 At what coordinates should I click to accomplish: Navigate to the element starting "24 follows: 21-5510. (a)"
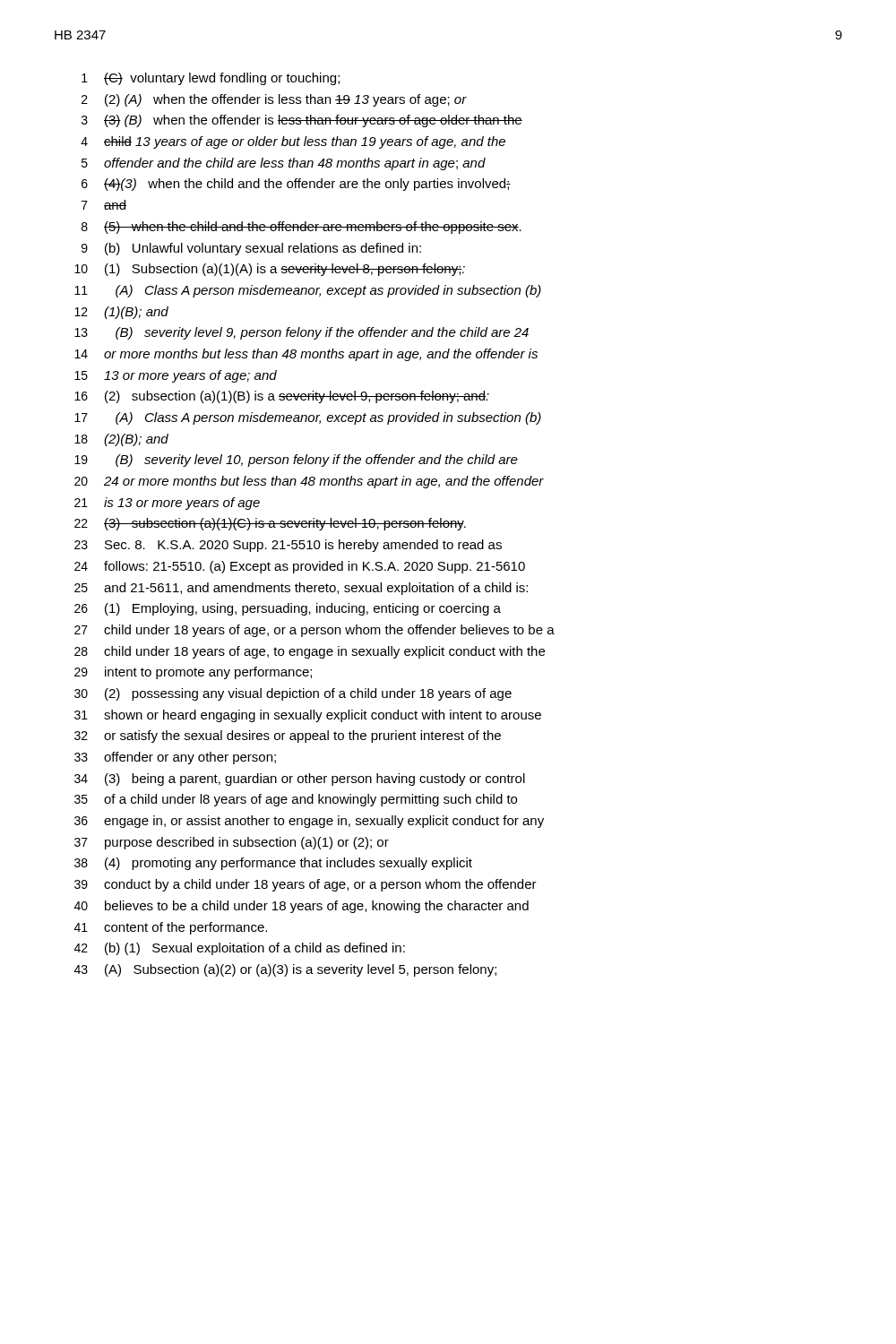coord(448,566)
